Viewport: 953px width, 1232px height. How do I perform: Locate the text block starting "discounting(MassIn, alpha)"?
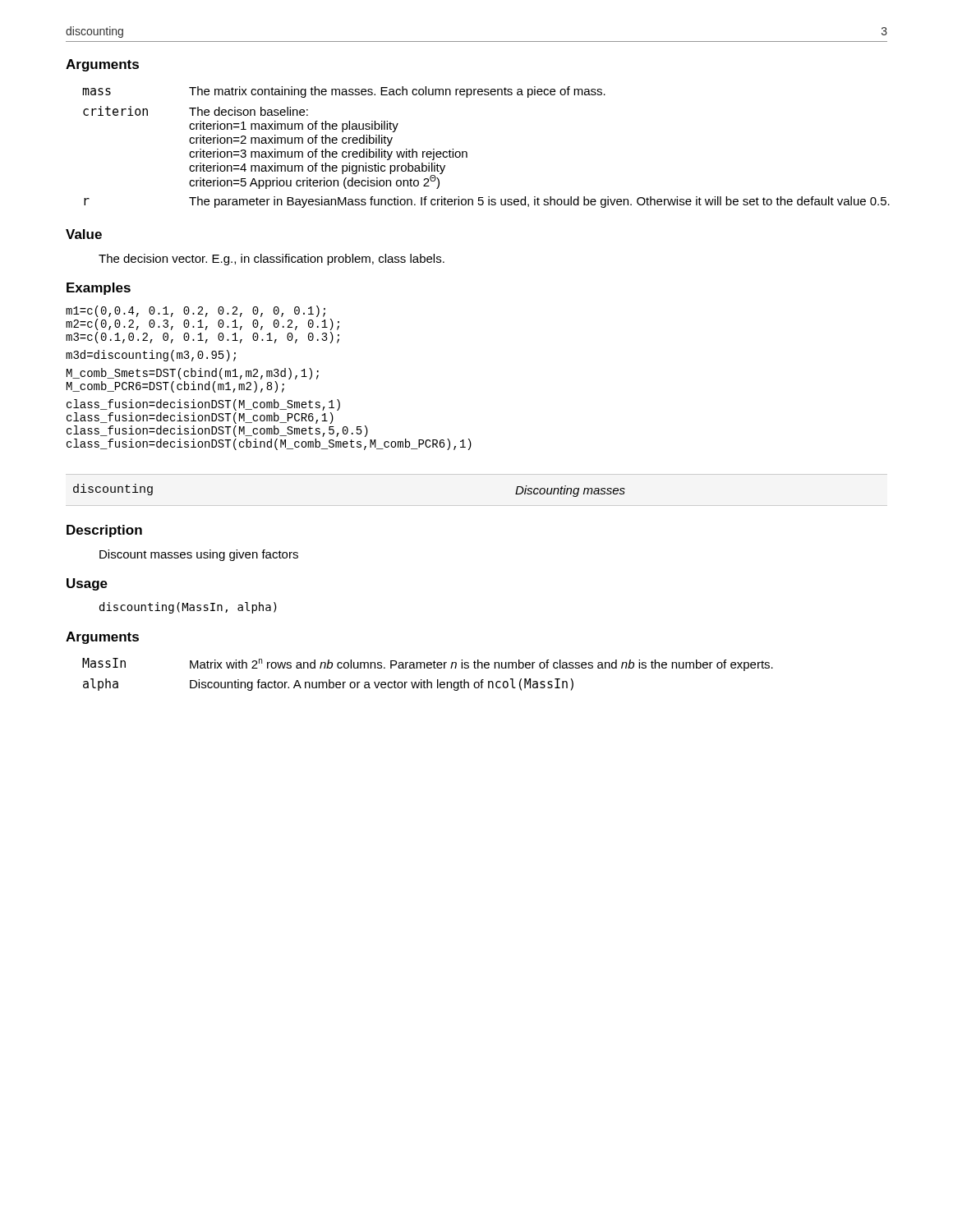188,608
